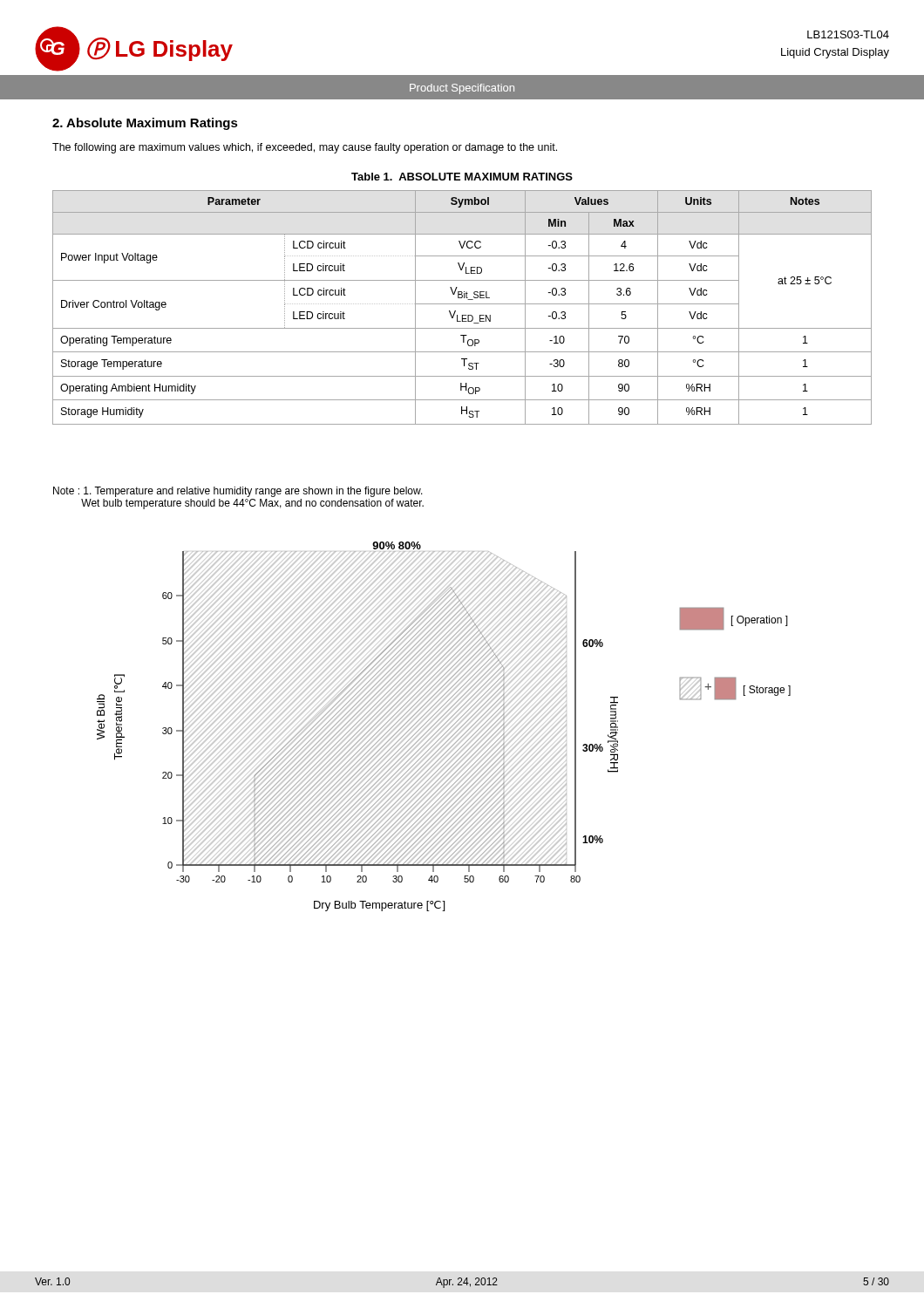Point to the block beginning "Note : 1. Temperature and"

(238, 497)
